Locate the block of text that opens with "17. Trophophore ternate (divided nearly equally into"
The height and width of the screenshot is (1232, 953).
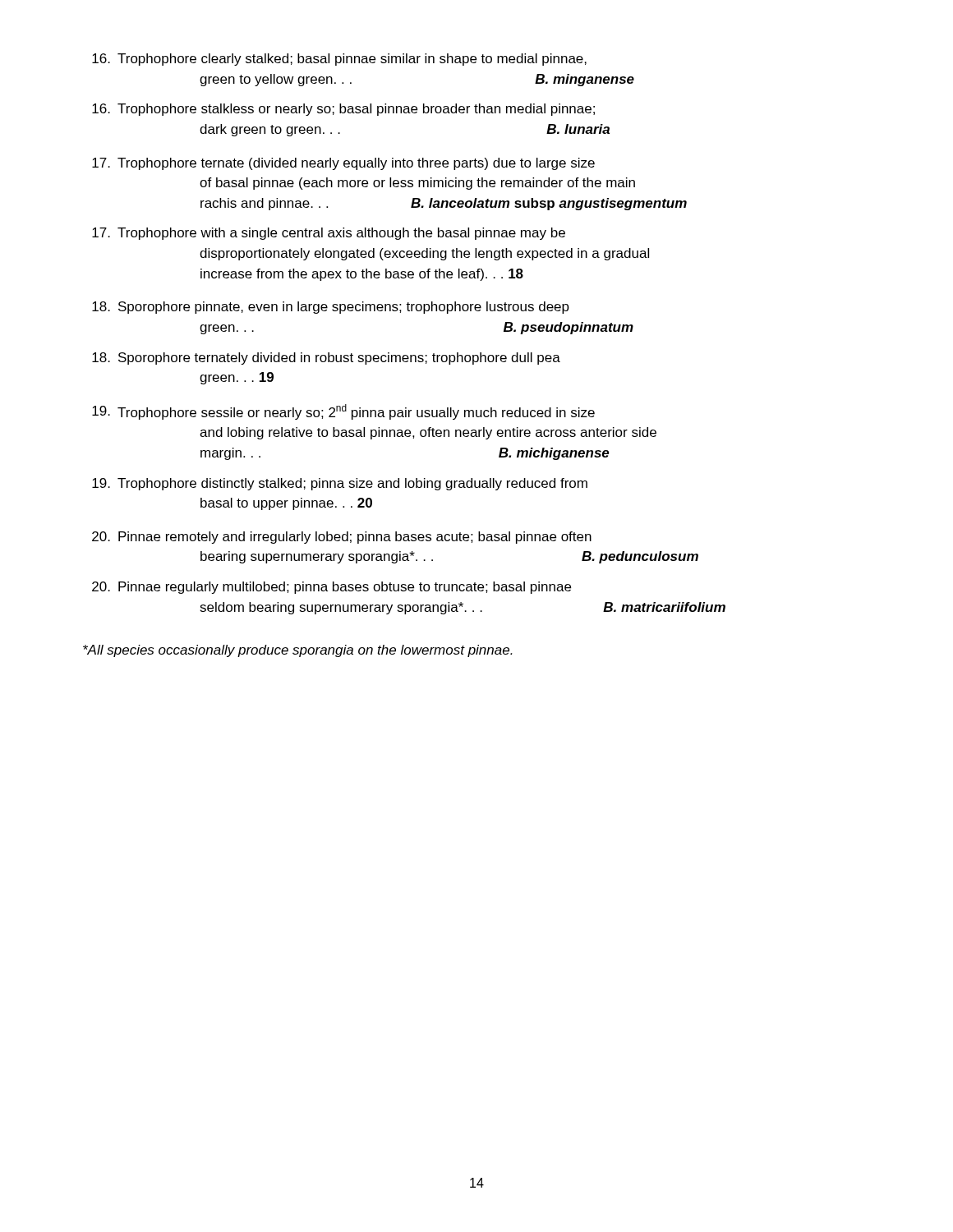point(476,184)
